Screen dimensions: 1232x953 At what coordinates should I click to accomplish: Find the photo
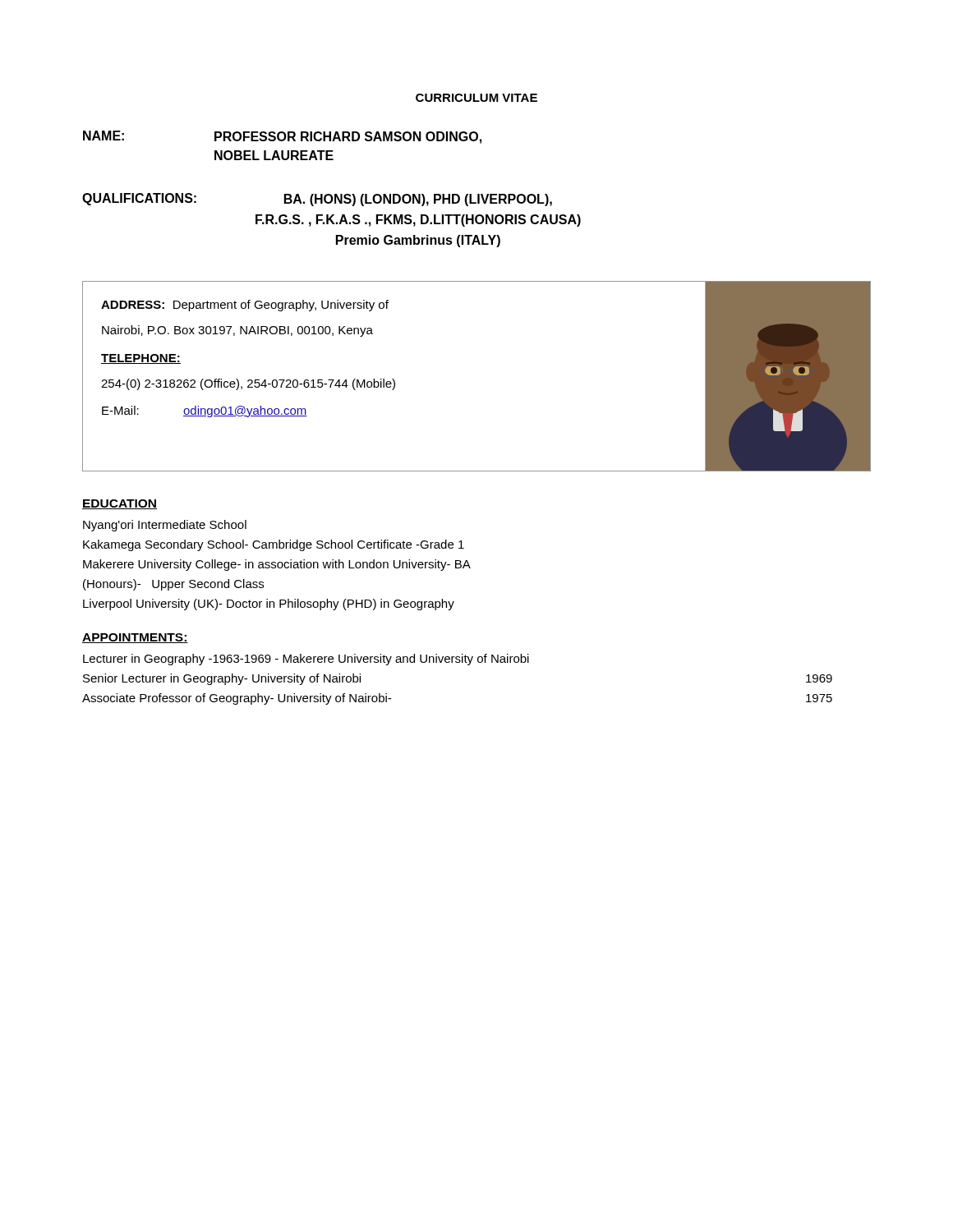(x=787, y=376)
